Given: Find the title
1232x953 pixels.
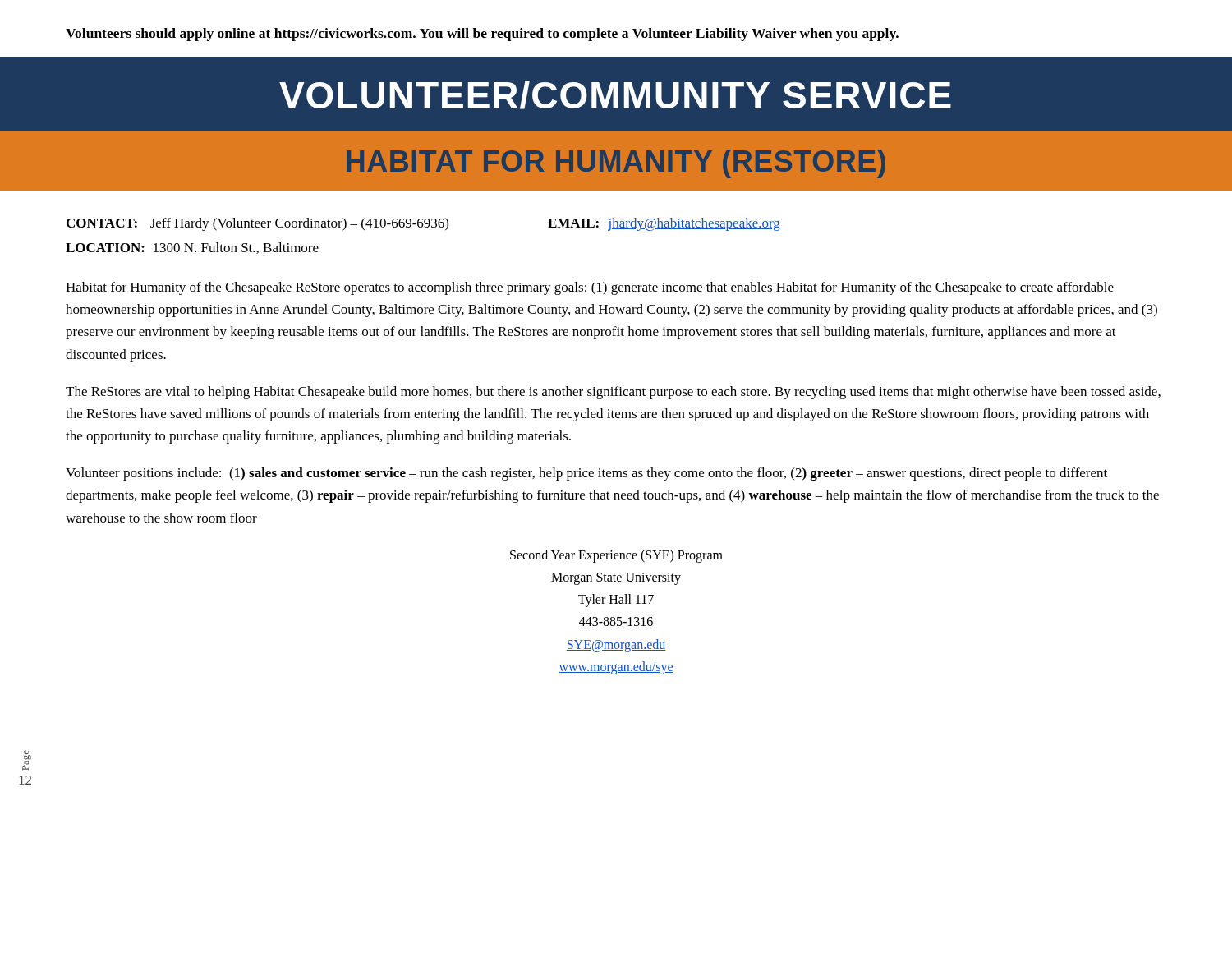Looking at the screenshot, I should [616, 96].
